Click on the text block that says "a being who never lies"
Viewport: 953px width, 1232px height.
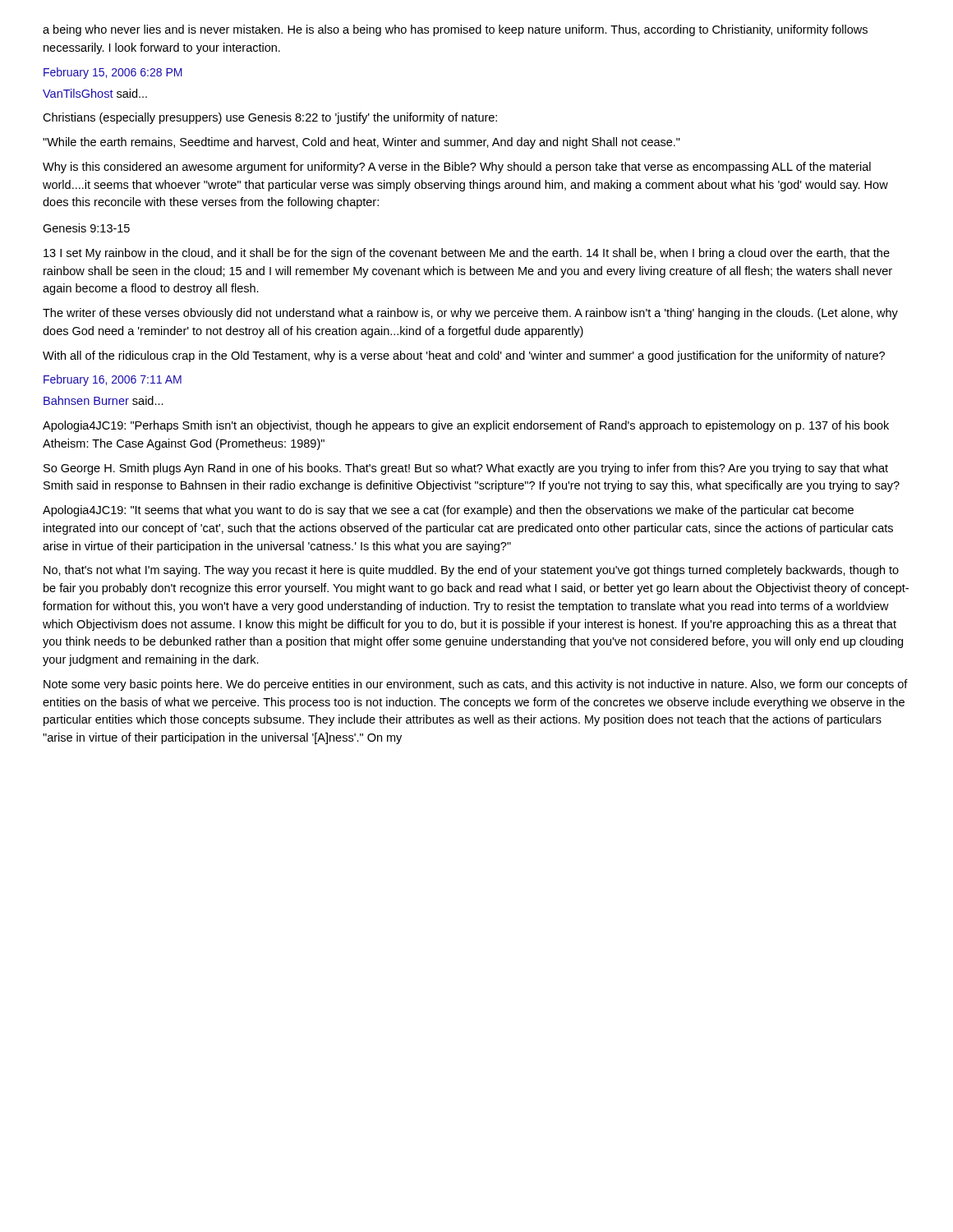coord(455,38)
